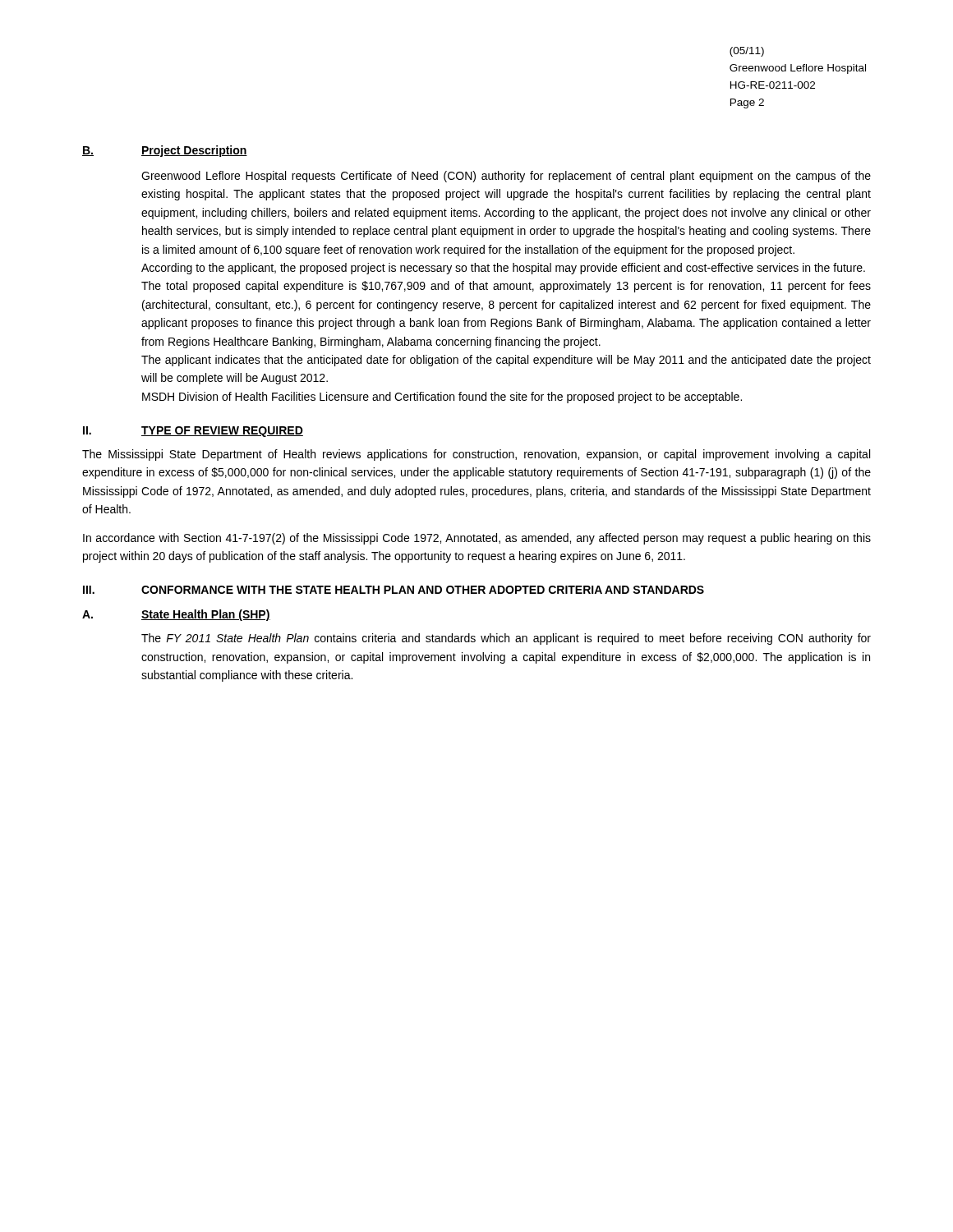953x1232 pixels.
Task: Locate the block of text that opens with "The Mississippi State Department of Health reviews applications"
Action: (476, 482)
